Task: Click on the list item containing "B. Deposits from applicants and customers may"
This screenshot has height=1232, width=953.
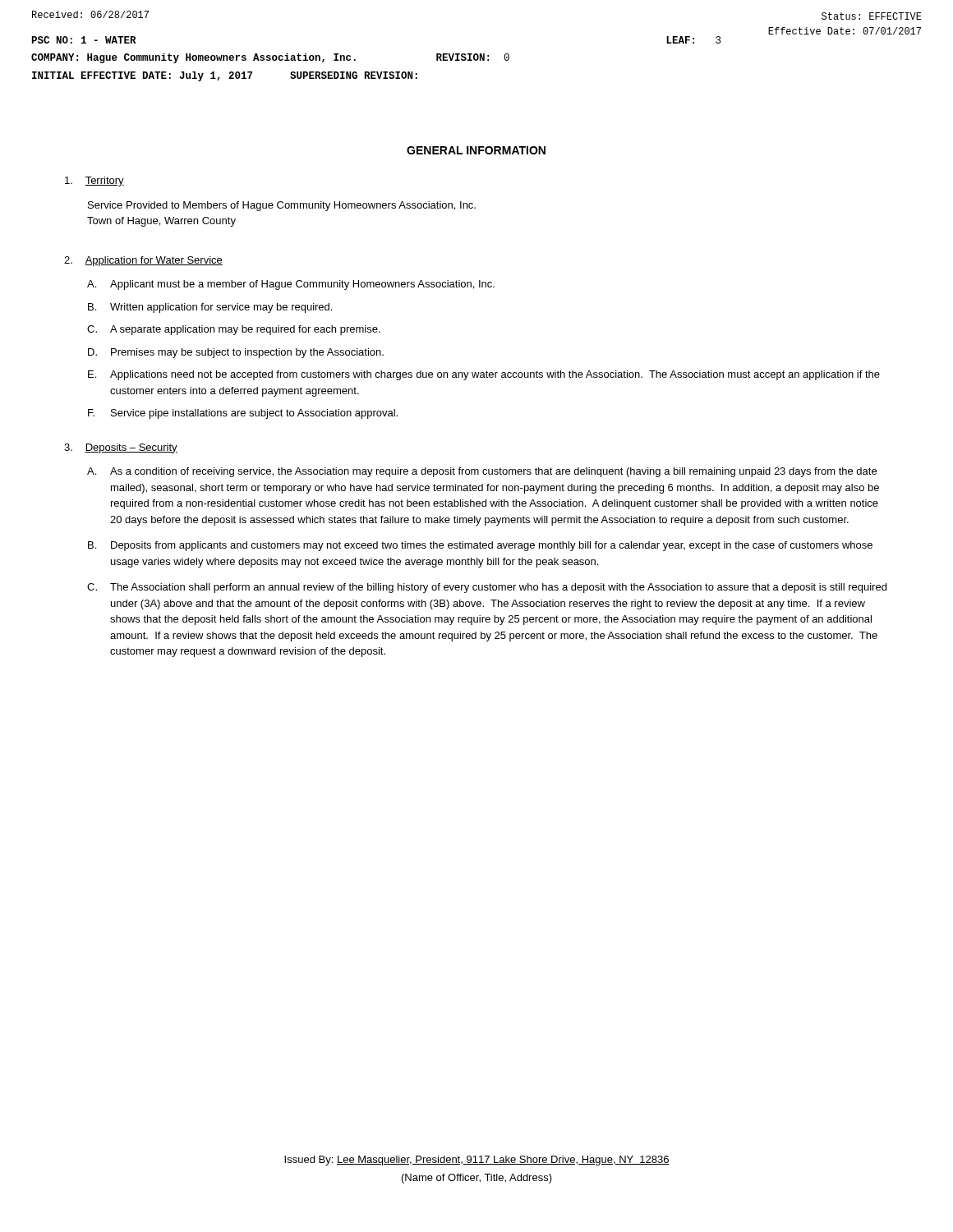Action: click(x=488, y=553)
